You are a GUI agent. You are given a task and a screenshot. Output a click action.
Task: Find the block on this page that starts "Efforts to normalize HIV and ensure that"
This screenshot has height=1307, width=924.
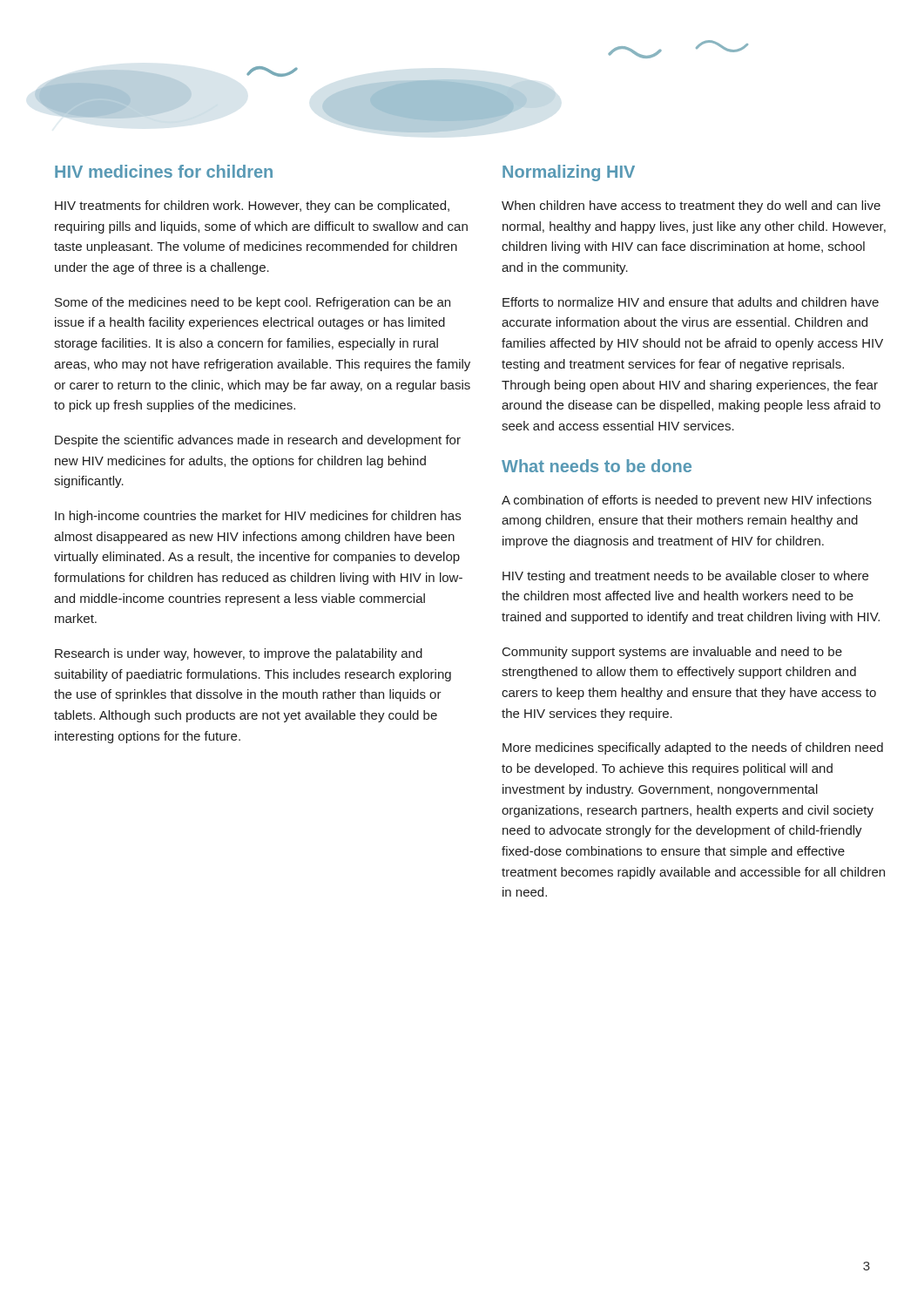pyautogui.click(x=692, y=364)
